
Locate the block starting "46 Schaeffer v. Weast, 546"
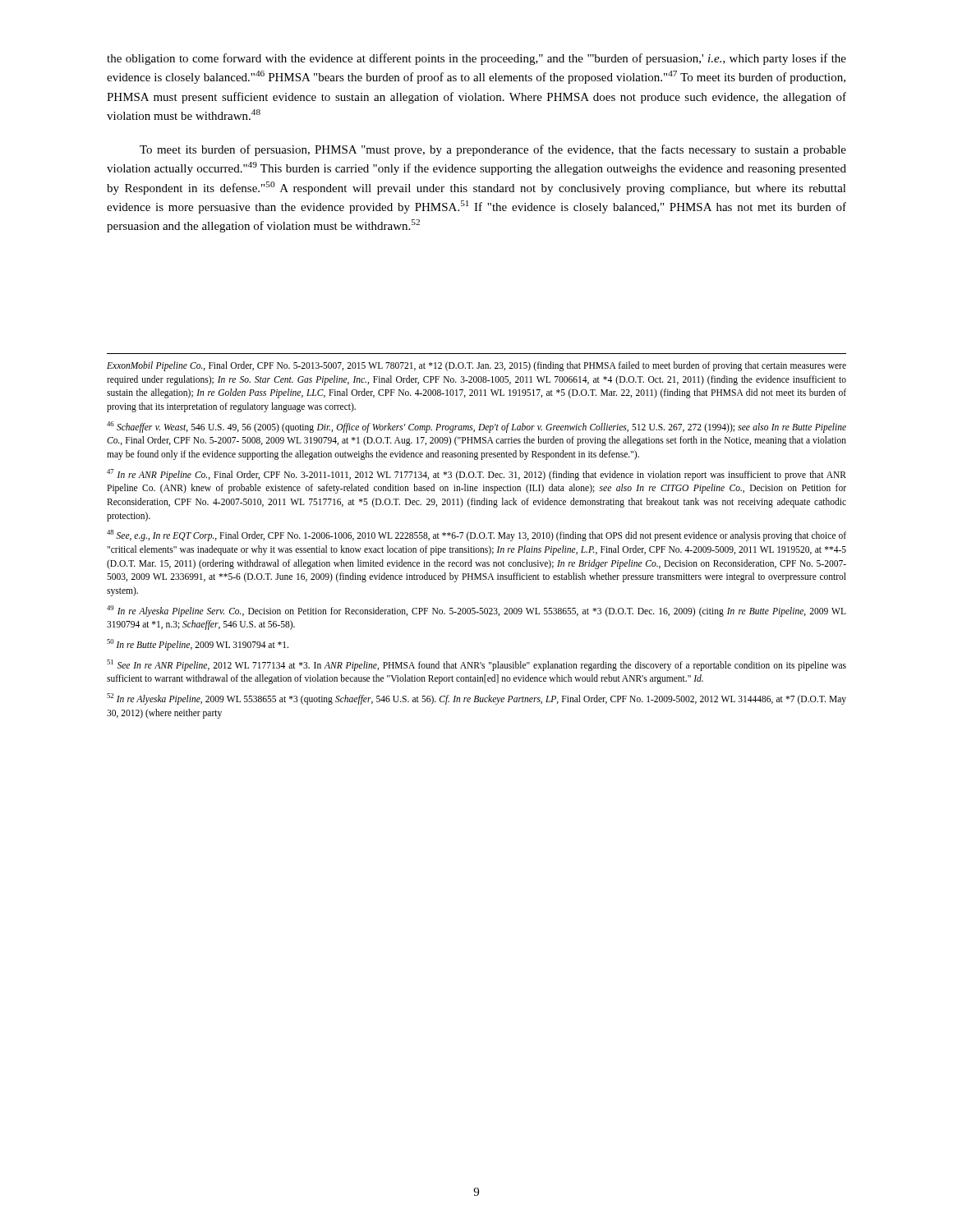click(476, 441)
